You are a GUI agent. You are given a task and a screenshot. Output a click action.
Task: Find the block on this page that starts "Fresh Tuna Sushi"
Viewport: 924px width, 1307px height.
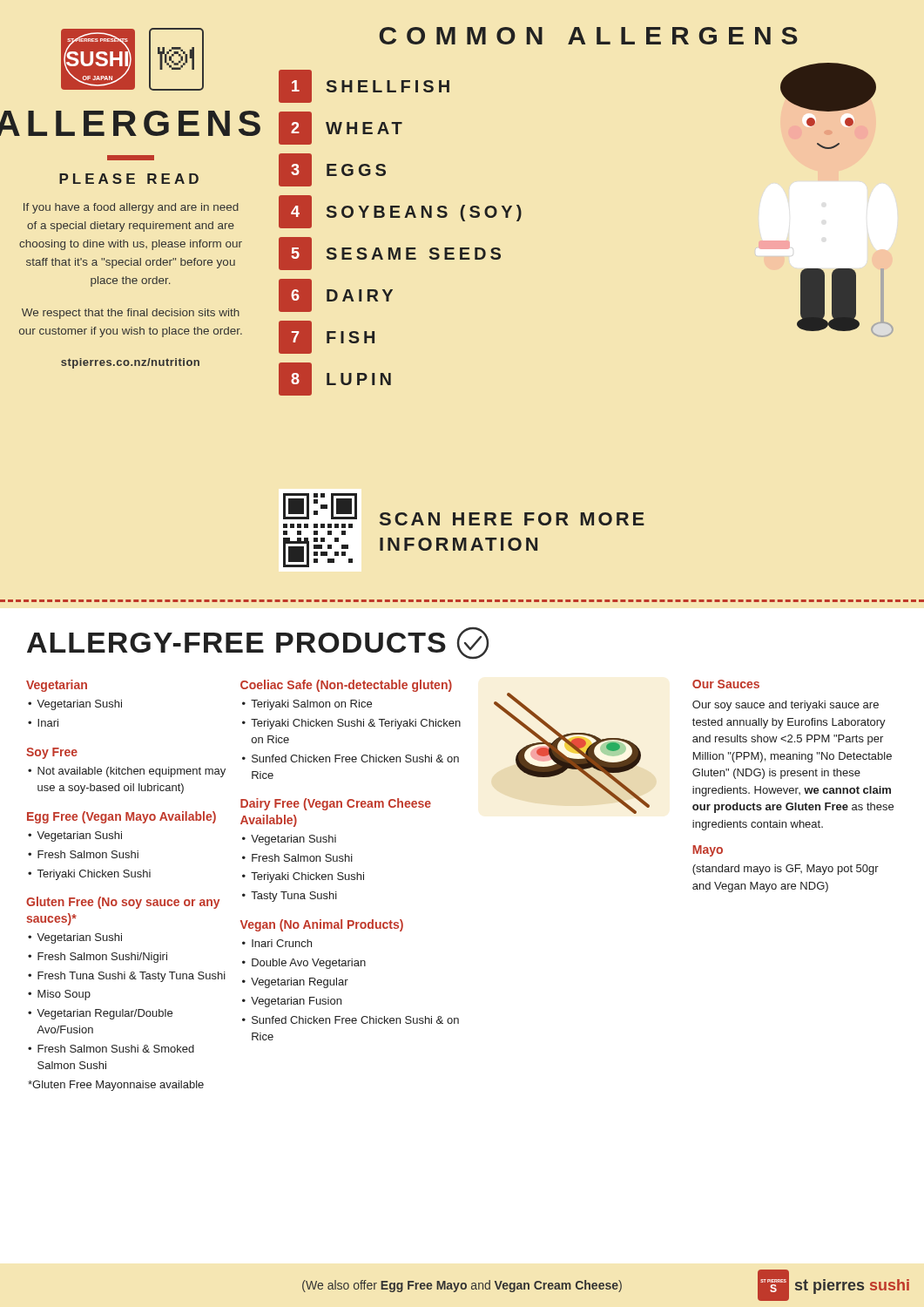point(131,975)
